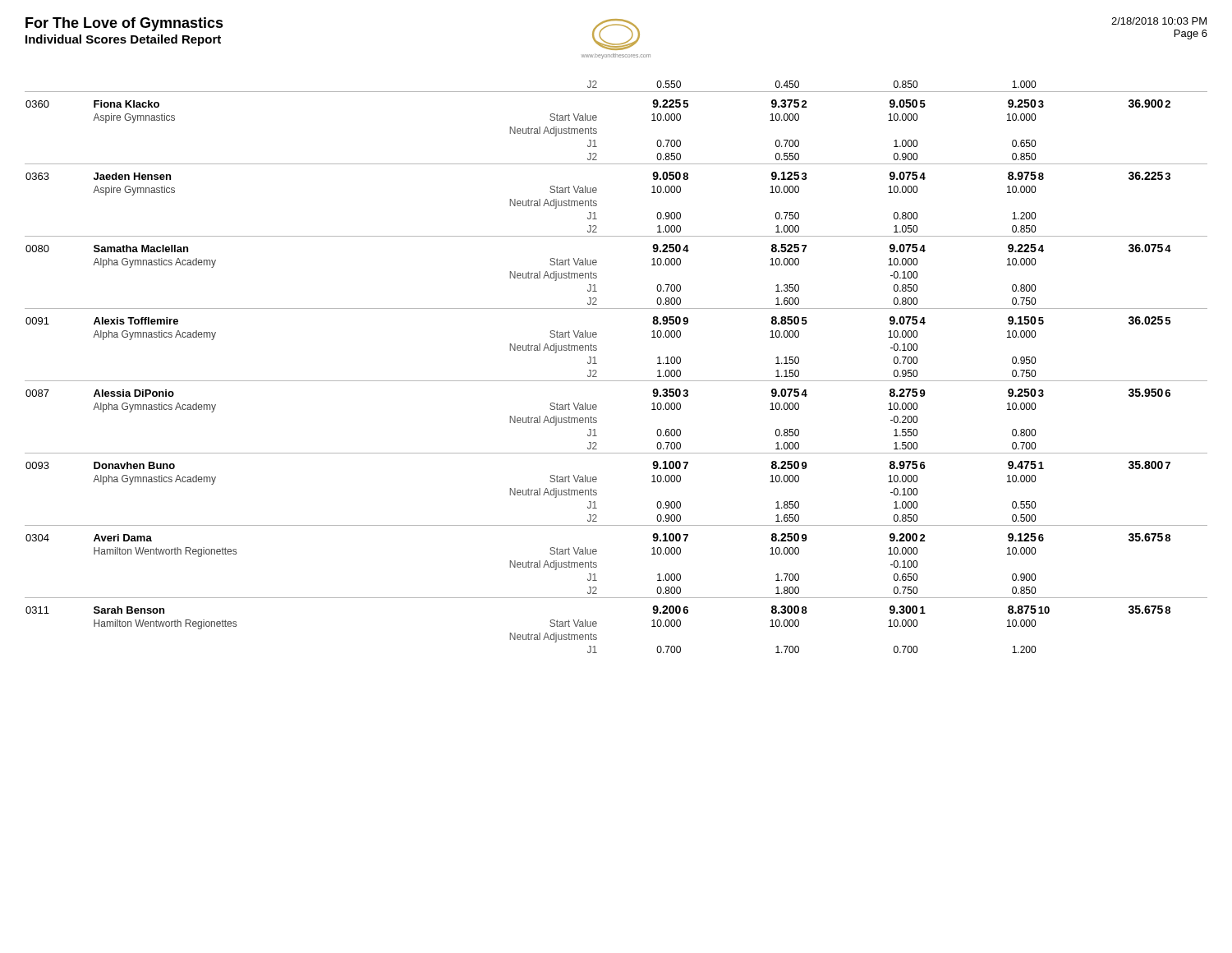The height and width of the screenshot is (953, 1232).
Task: Click on the table containing "Sarah Benson"
Action: click(616, 367)
